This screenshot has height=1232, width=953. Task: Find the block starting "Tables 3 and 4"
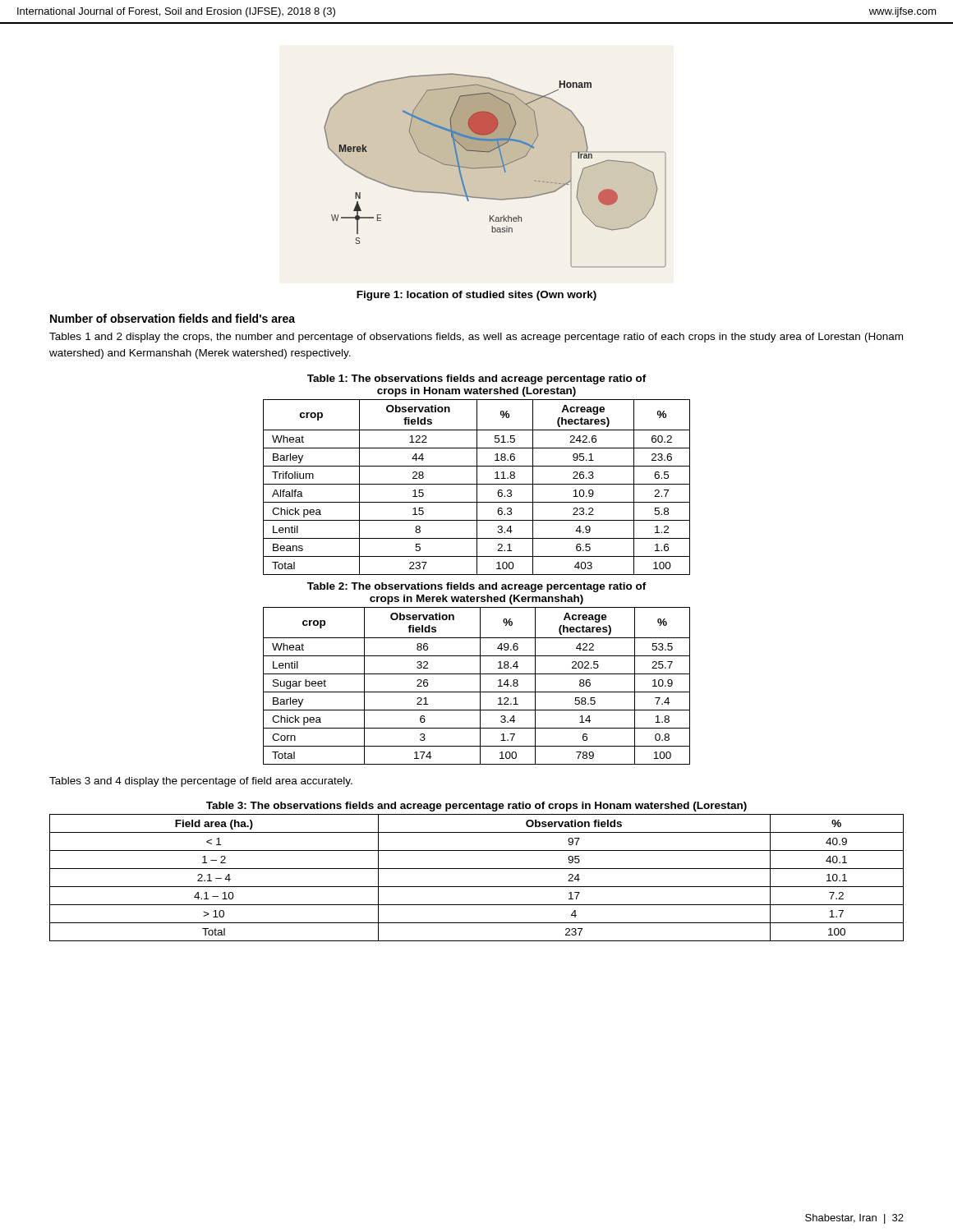coord(201,780)
